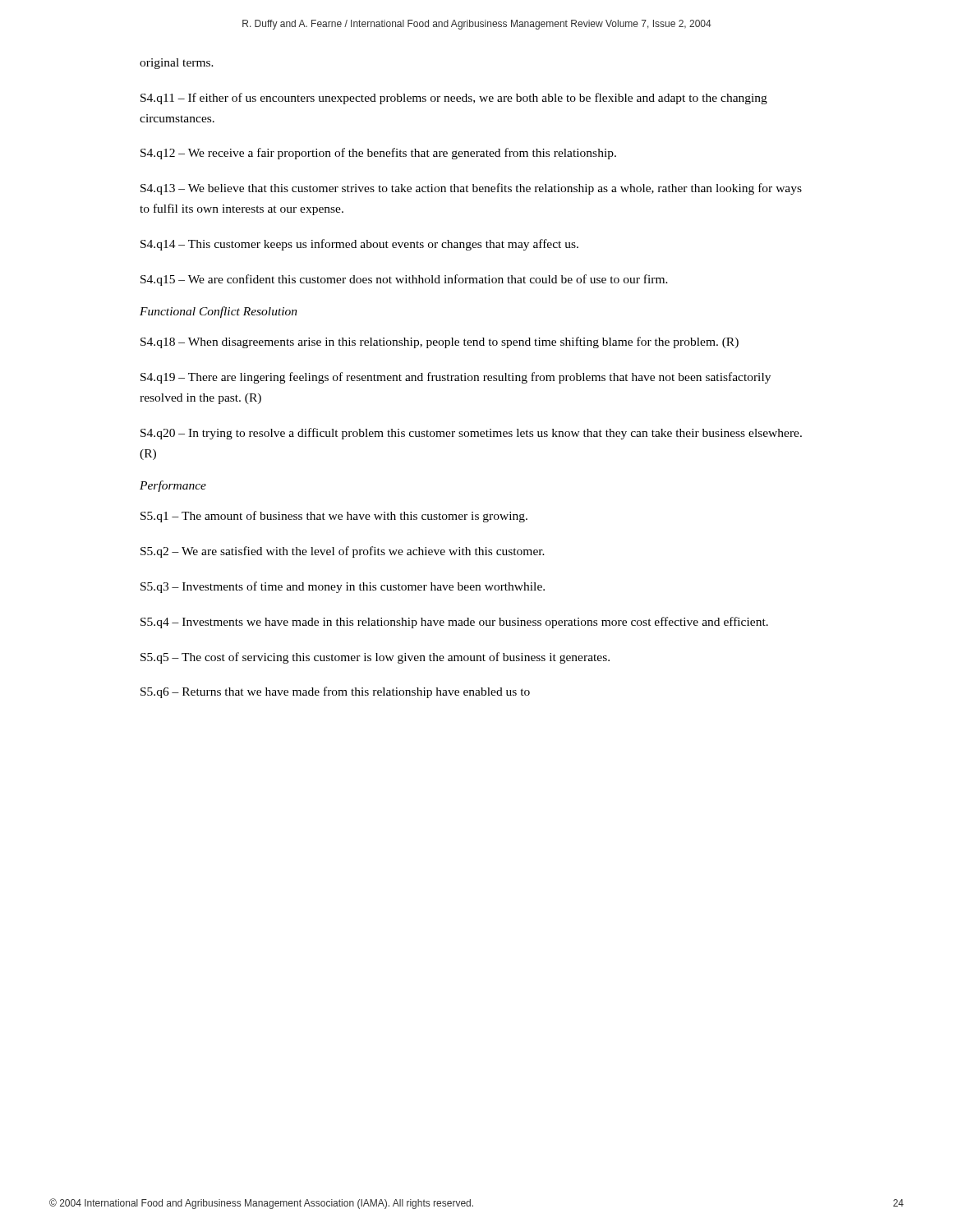Locate the text block that reads "S5.q3 – Investments of time and money in"
The image size is (953, 1232).
tap(343, 586)
